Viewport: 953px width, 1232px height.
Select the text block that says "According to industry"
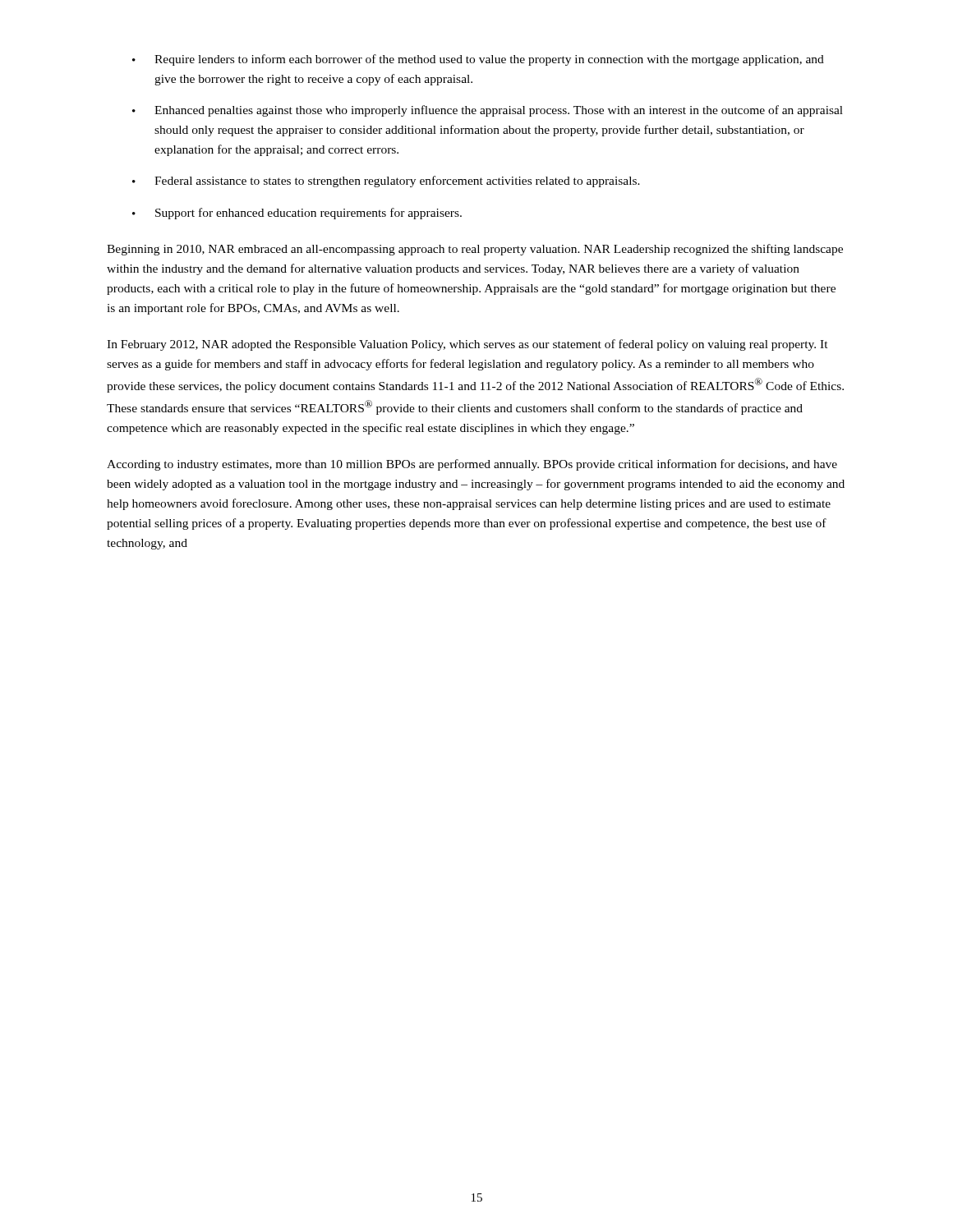476,503
